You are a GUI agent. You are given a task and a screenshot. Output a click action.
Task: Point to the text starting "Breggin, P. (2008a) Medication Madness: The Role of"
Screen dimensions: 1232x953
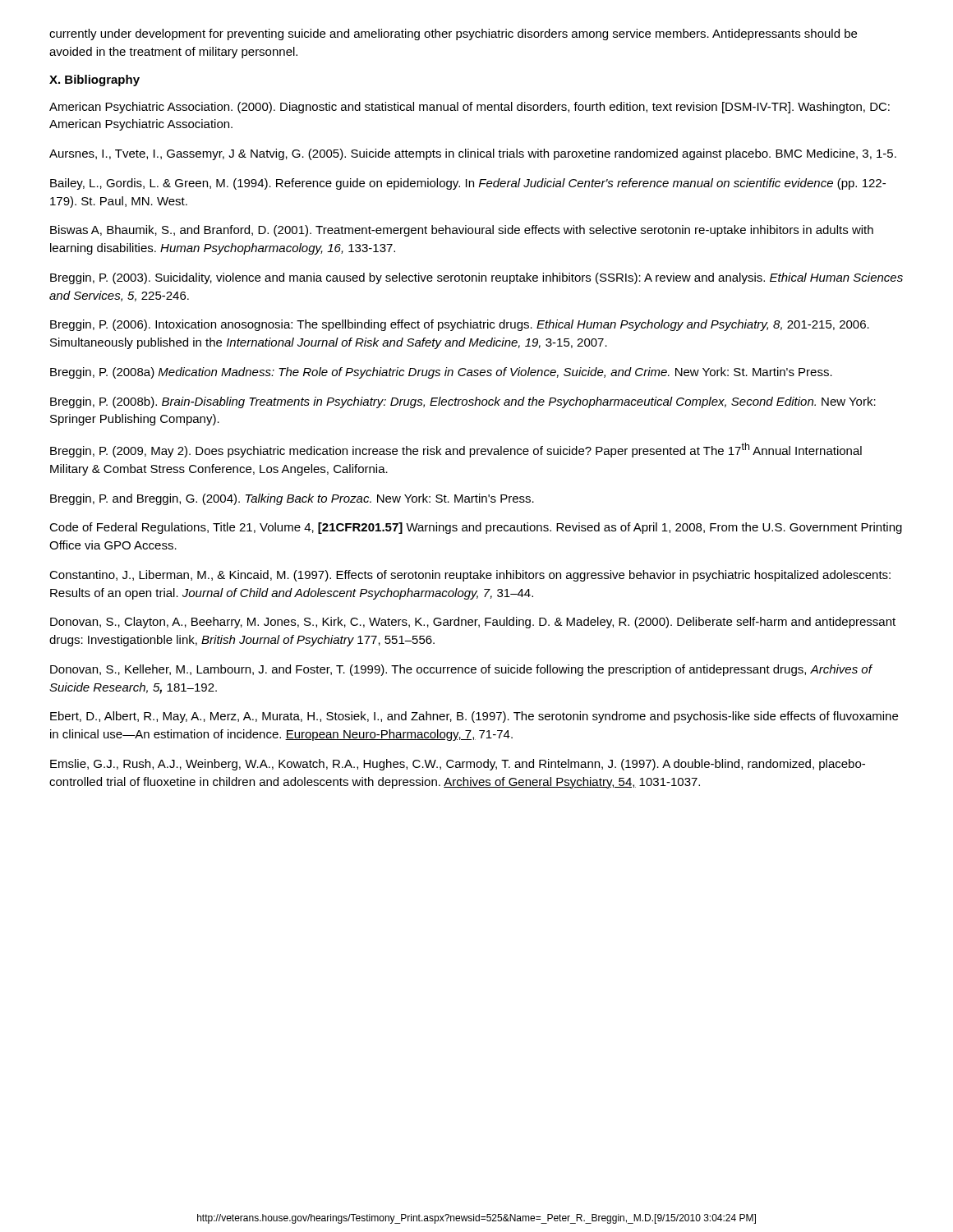coord(441,371)
